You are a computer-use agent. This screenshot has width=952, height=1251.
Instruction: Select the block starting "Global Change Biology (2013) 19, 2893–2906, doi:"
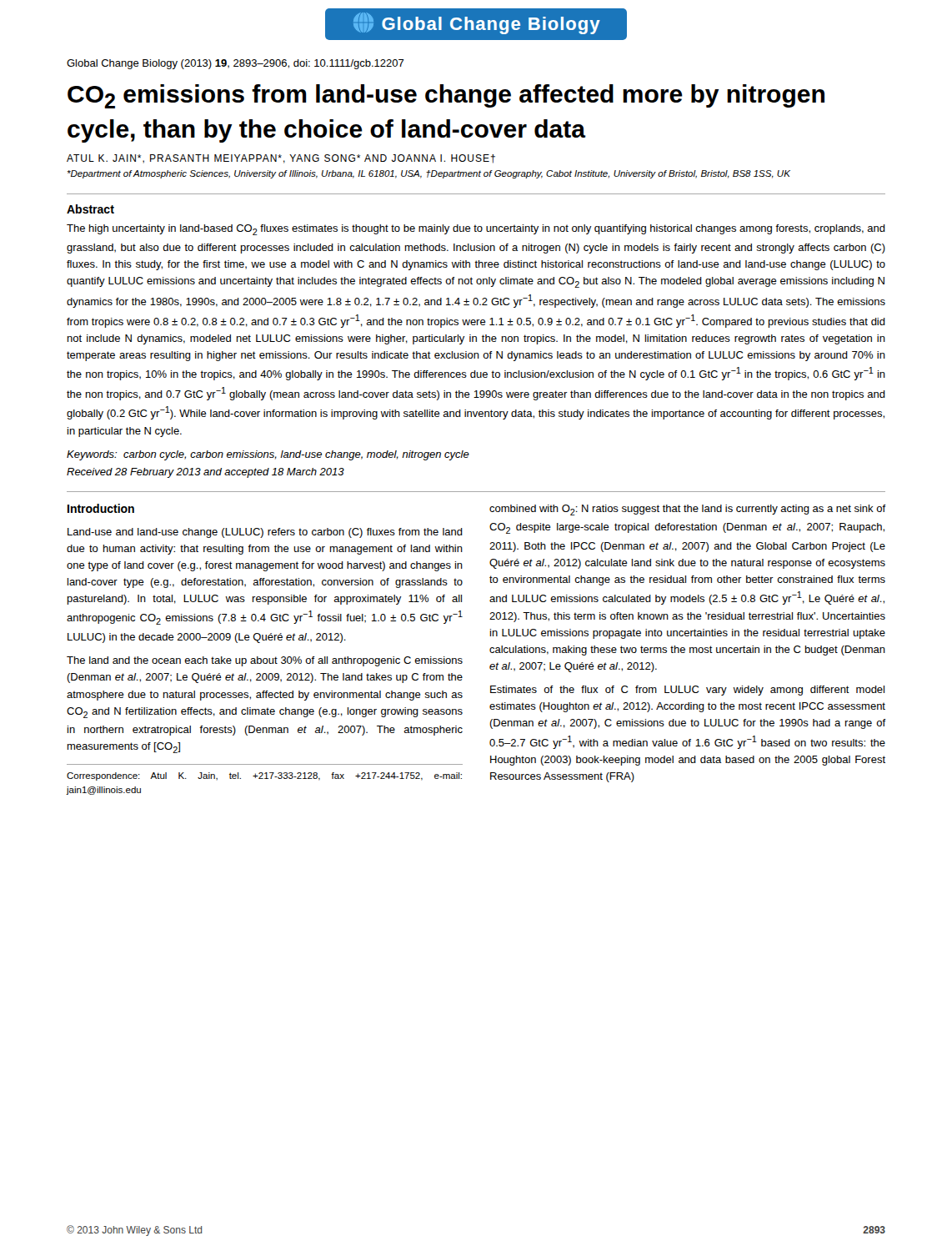[235, 63]
